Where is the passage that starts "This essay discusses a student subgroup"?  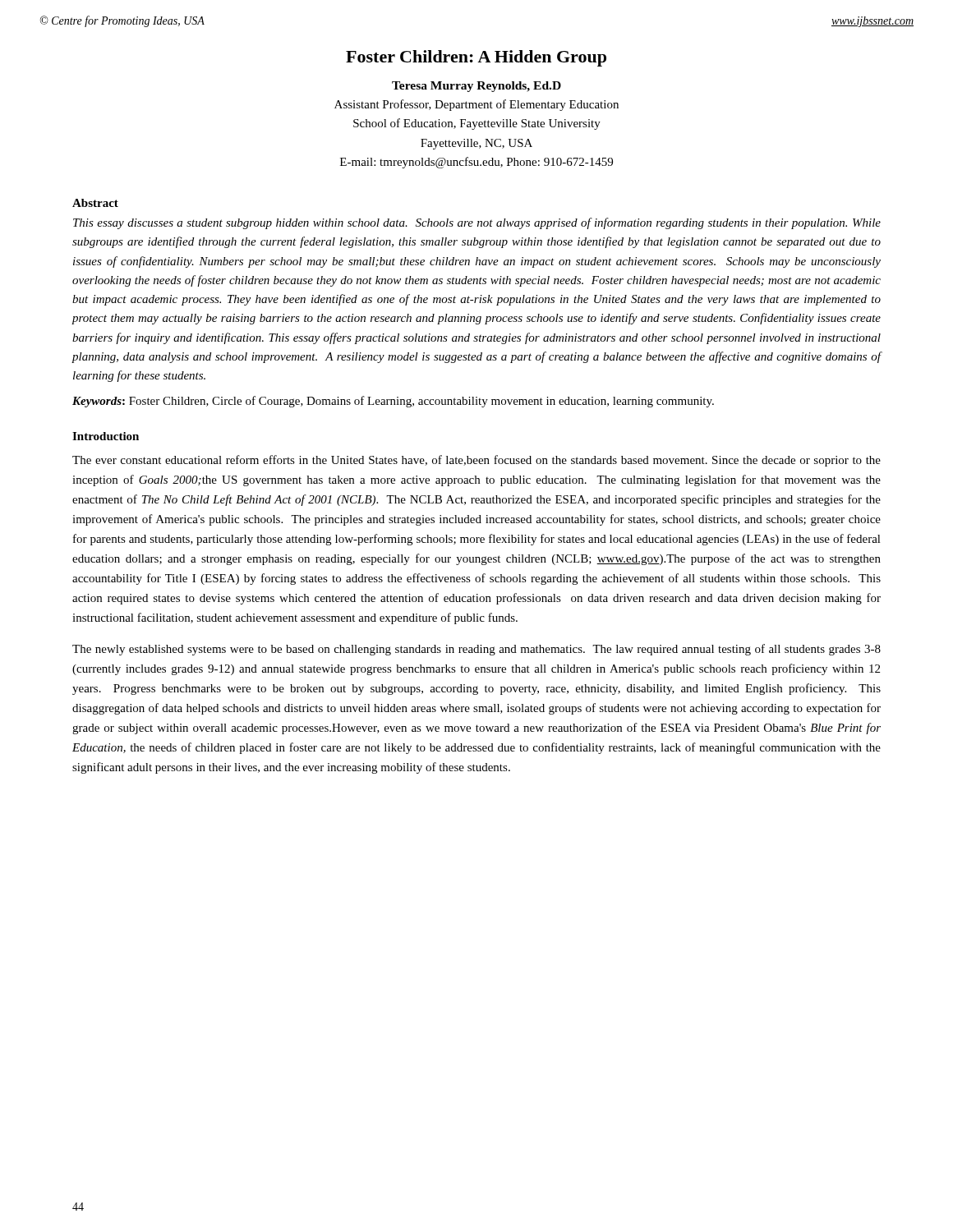[476, 299]
